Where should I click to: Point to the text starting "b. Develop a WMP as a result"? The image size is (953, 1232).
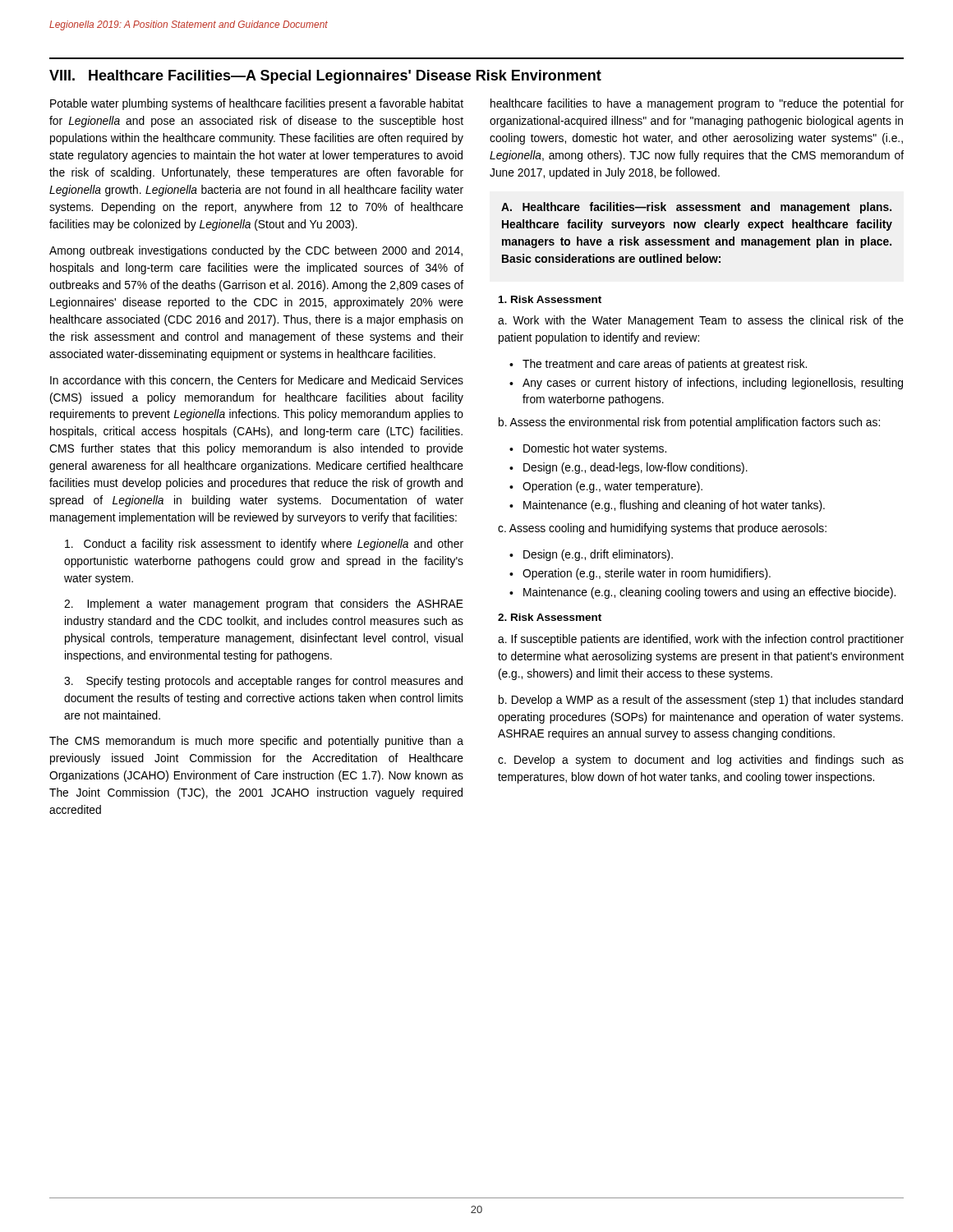(701, 718)
